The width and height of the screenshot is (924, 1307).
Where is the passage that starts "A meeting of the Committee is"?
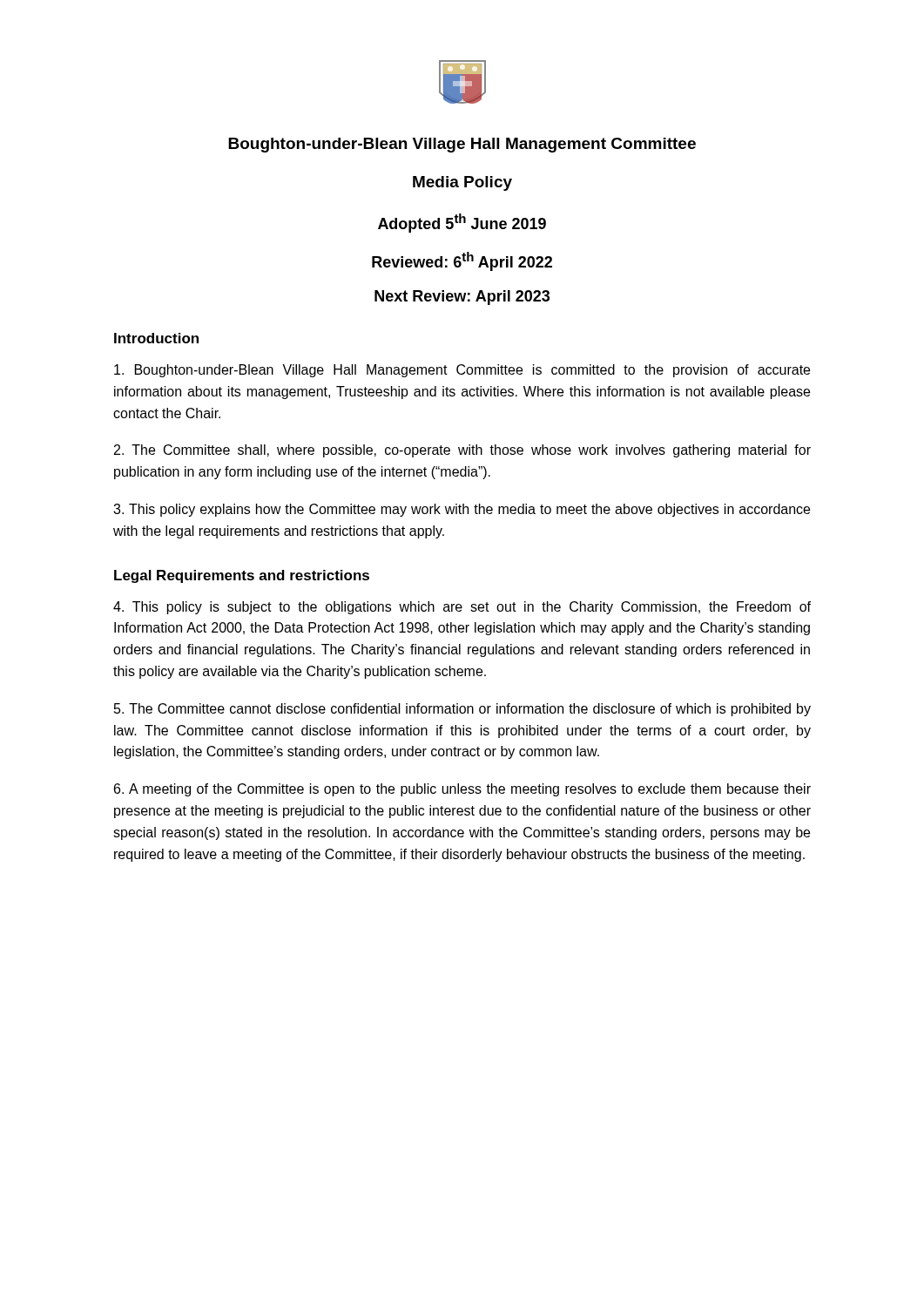462,822
